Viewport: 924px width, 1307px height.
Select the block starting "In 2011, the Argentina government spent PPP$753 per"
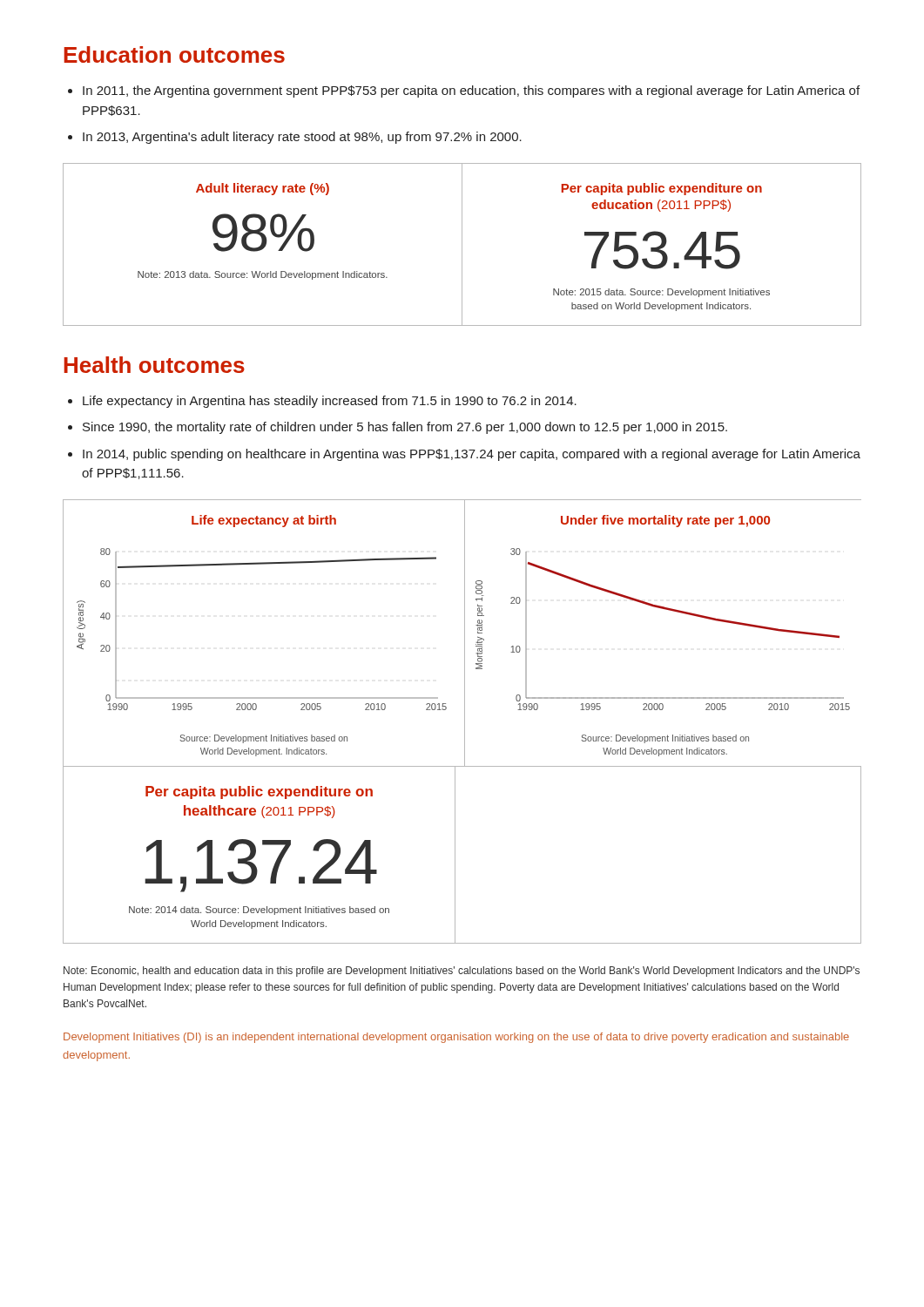pos(471,100)
